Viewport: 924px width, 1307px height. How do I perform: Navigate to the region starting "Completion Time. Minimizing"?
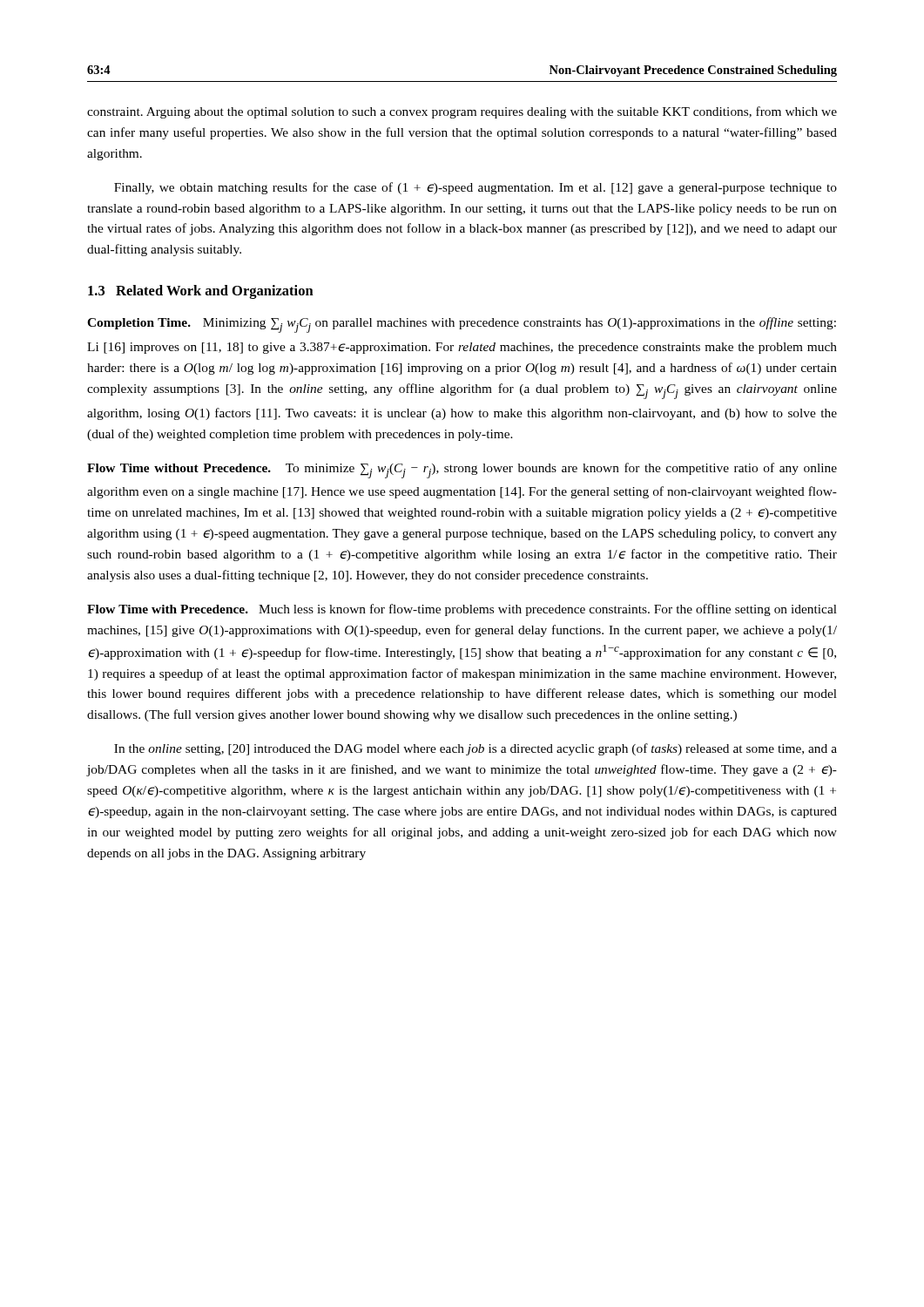coord(462,378)
